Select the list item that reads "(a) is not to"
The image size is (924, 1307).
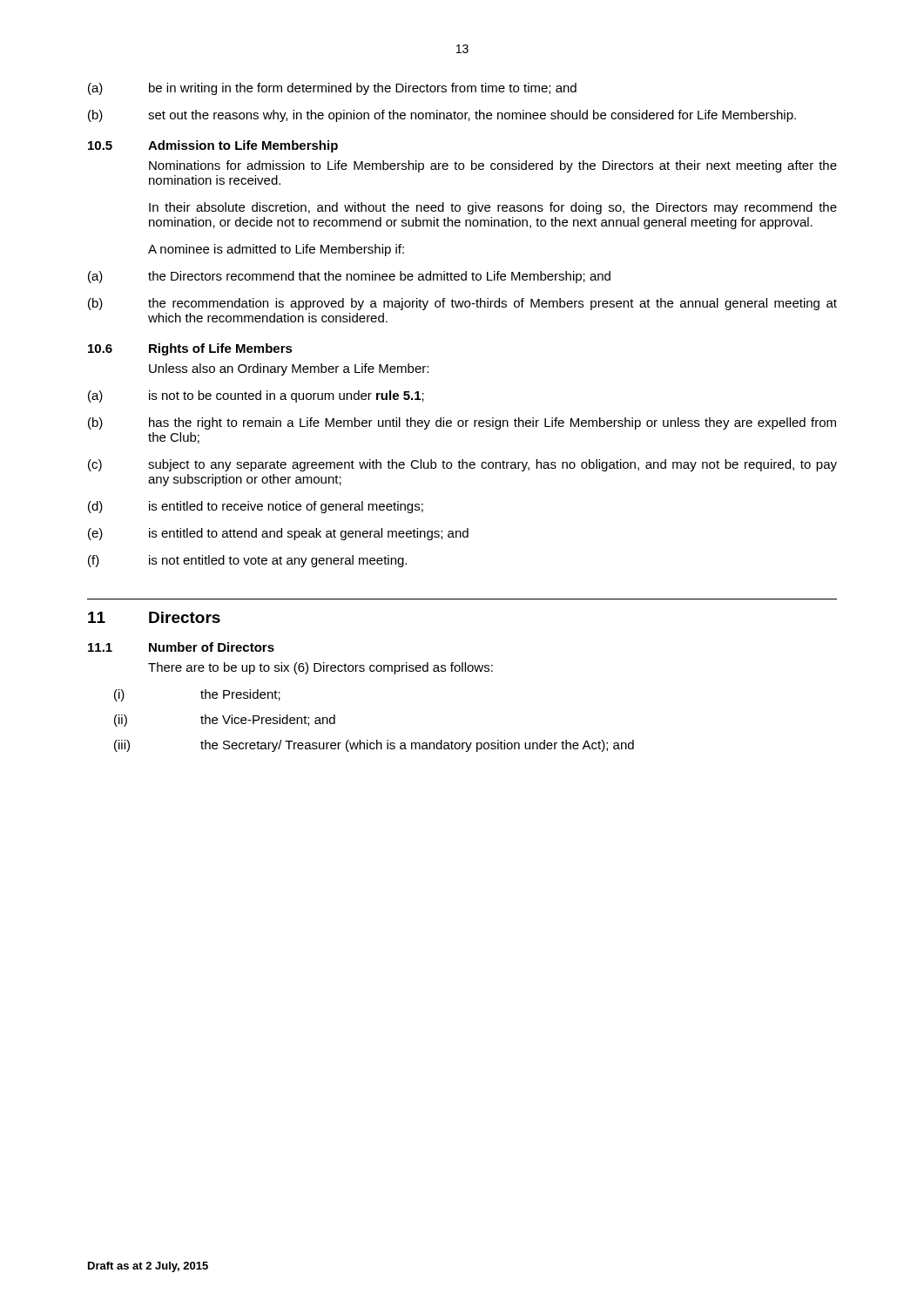click(256, 396)
